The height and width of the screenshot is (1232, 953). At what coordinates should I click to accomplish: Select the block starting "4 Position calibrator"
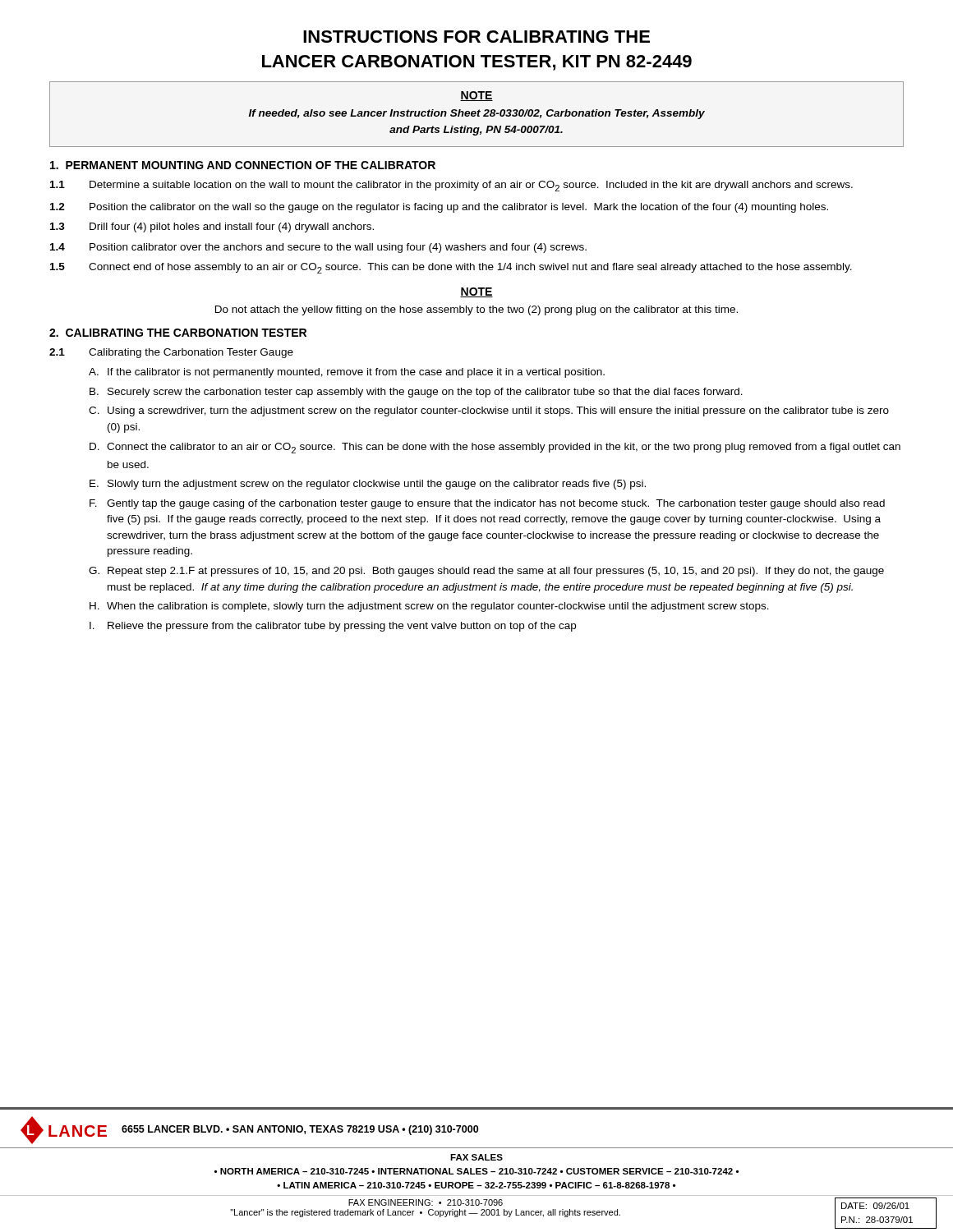pyautogui.click(x=476, y=247)
